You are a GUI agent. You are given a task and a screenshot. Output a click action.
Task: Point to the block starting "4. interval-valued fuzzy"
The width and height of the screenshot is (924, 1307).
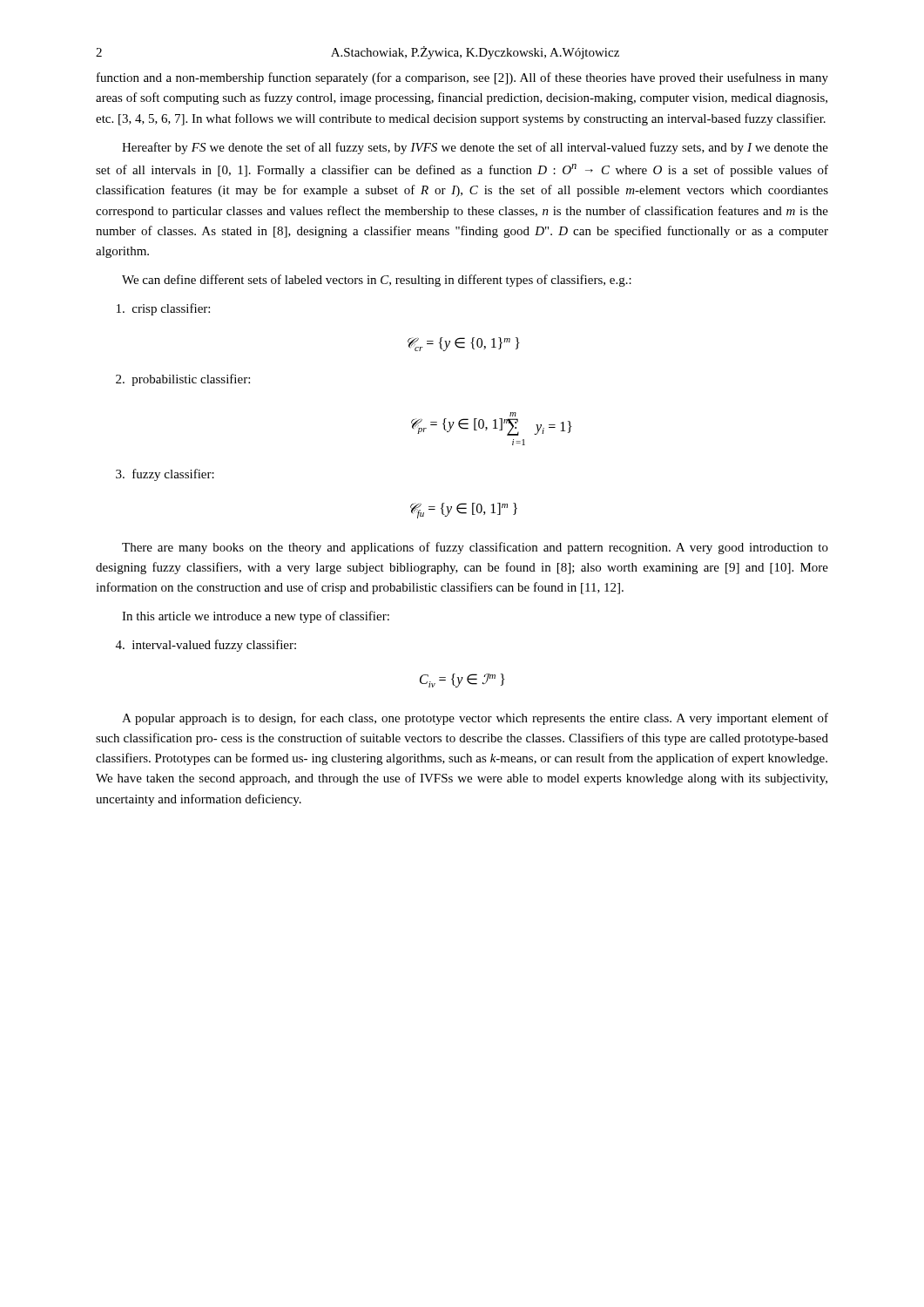pyautogui.click(x=206, y=644)
